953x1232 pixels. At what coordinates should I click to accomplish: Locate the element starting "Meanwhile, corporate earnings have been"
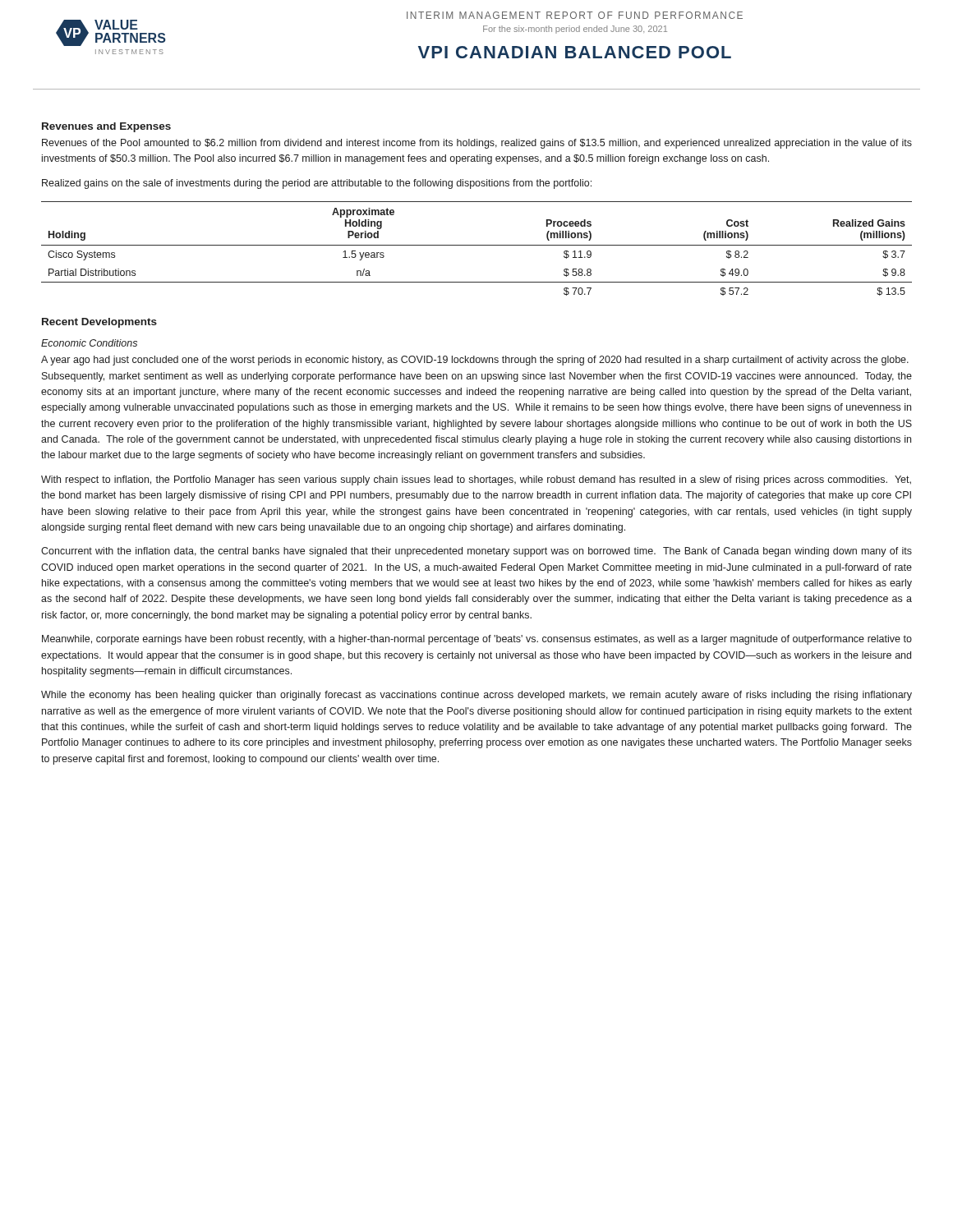pos(476,655)
